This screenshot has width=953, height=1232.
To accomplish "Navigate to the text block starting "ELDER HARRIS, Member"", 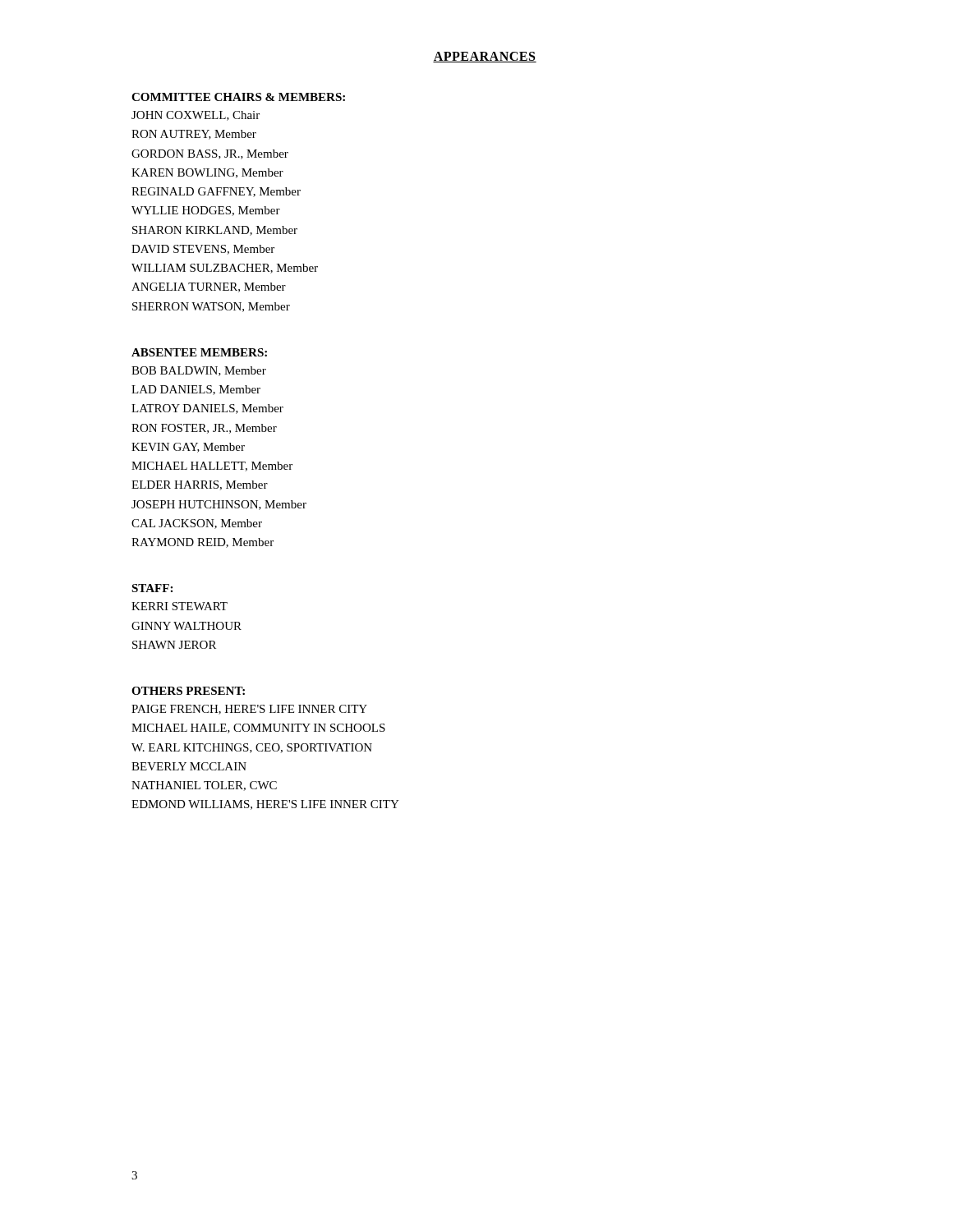I will 199,485.
